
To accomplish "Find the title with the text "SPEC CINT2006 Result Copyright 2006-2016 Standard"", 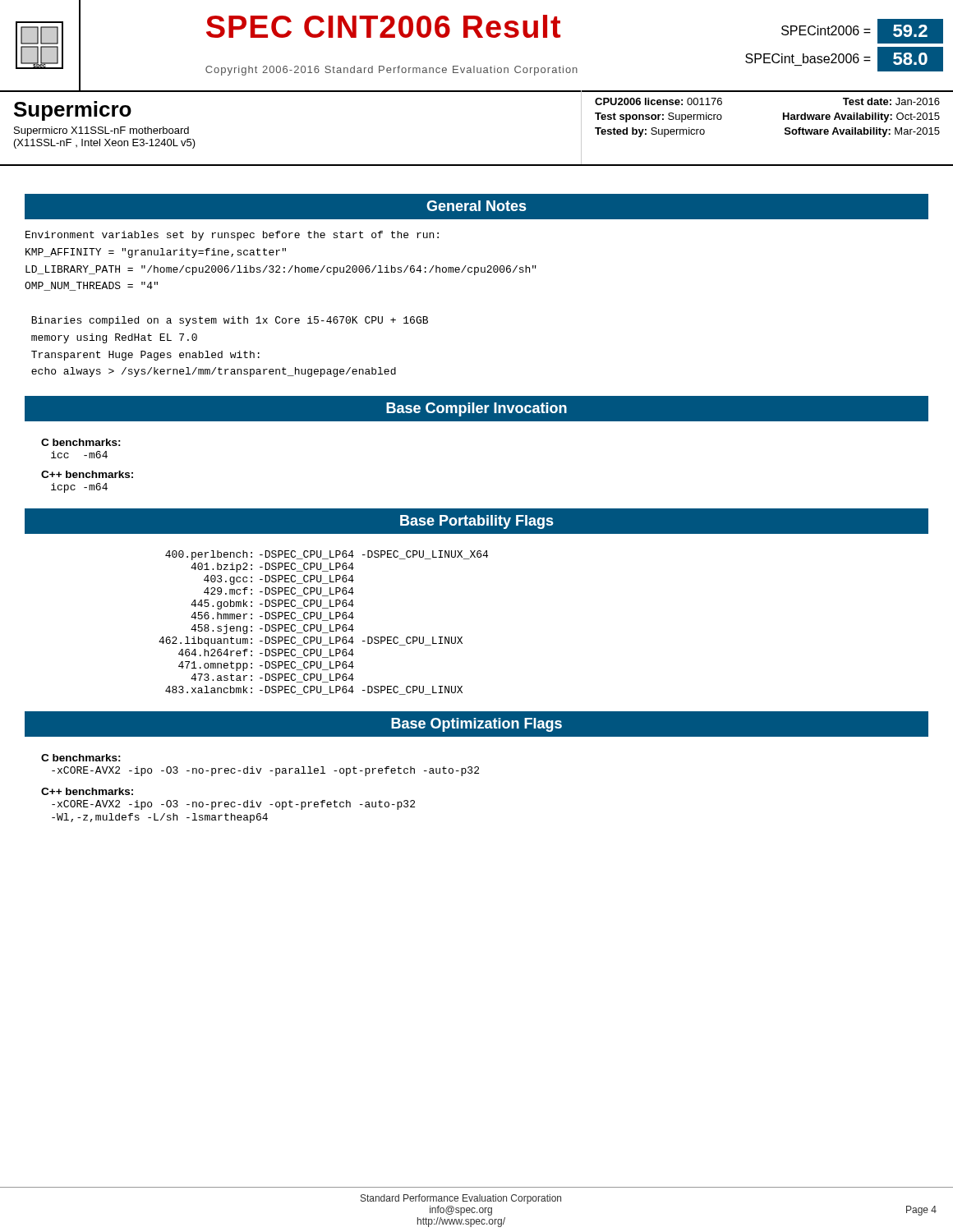I will pyautogui.click(x=392, y=45).
